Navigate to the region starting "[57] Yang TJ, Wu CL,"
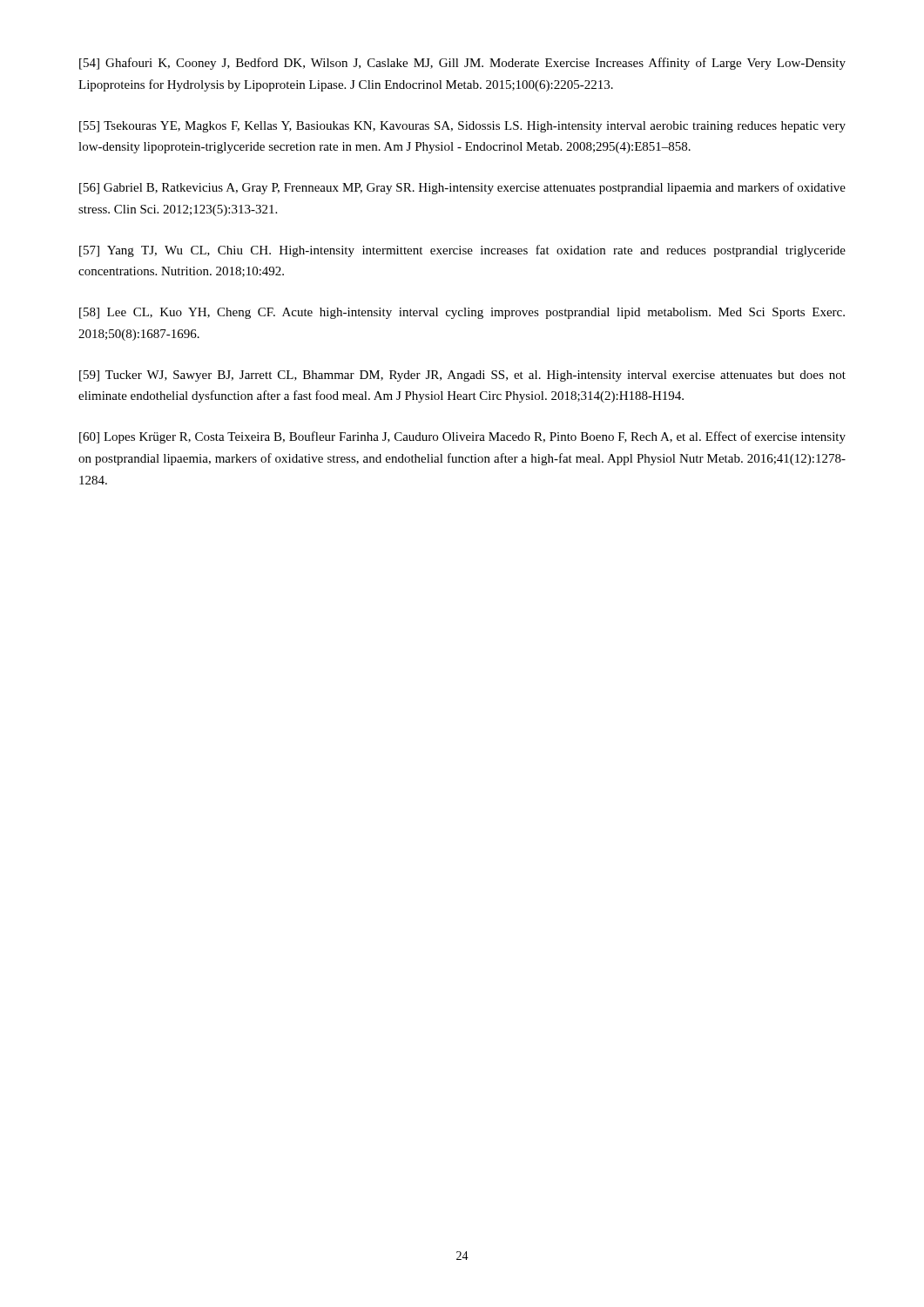Screen dimensions: 1307x924 click(x=462, y=260)
